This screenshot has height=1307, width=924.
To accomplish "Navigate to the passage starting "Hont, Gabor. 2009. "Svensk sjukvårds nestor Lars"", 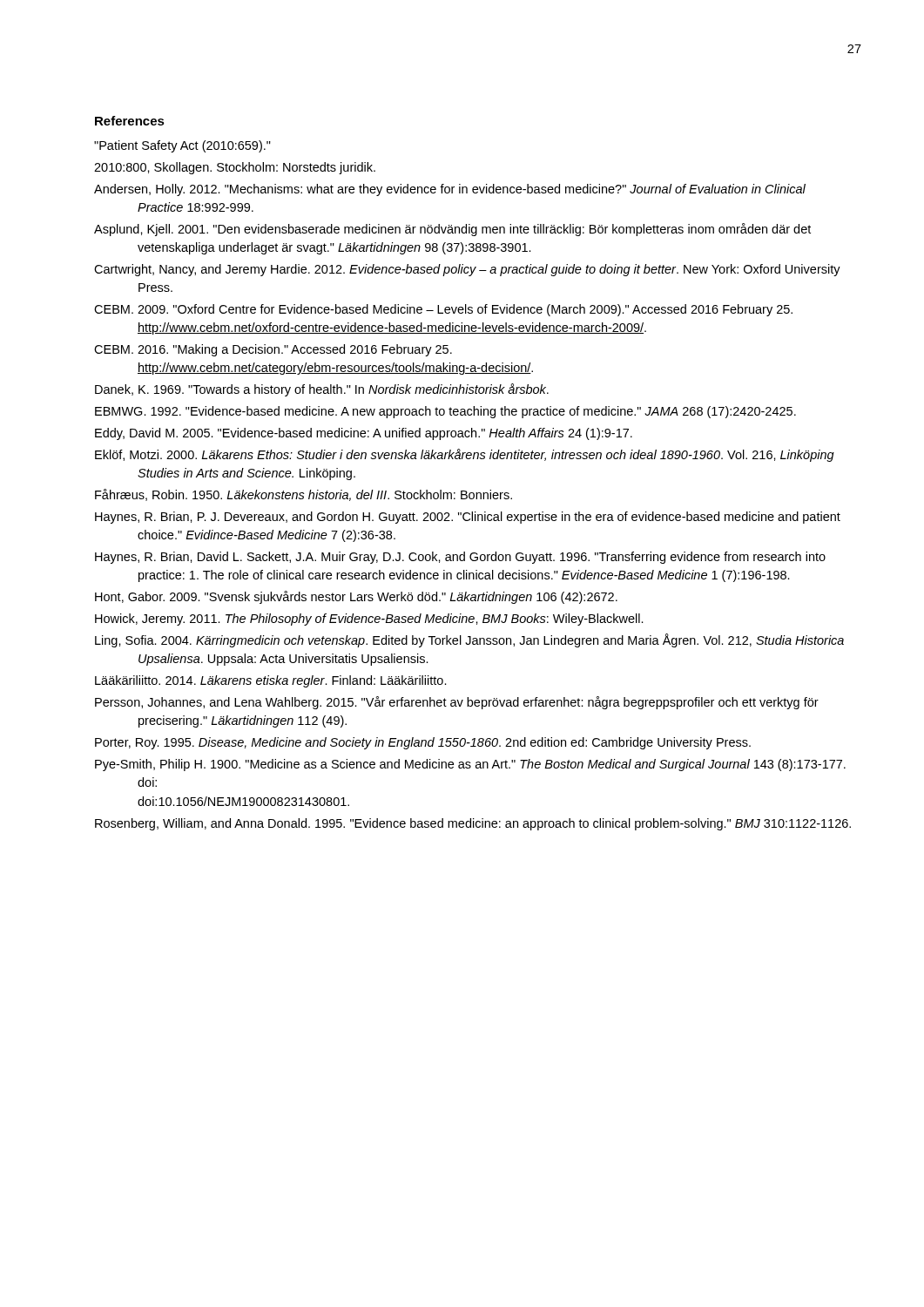I will pyautogui.click(x=356, y=597).
